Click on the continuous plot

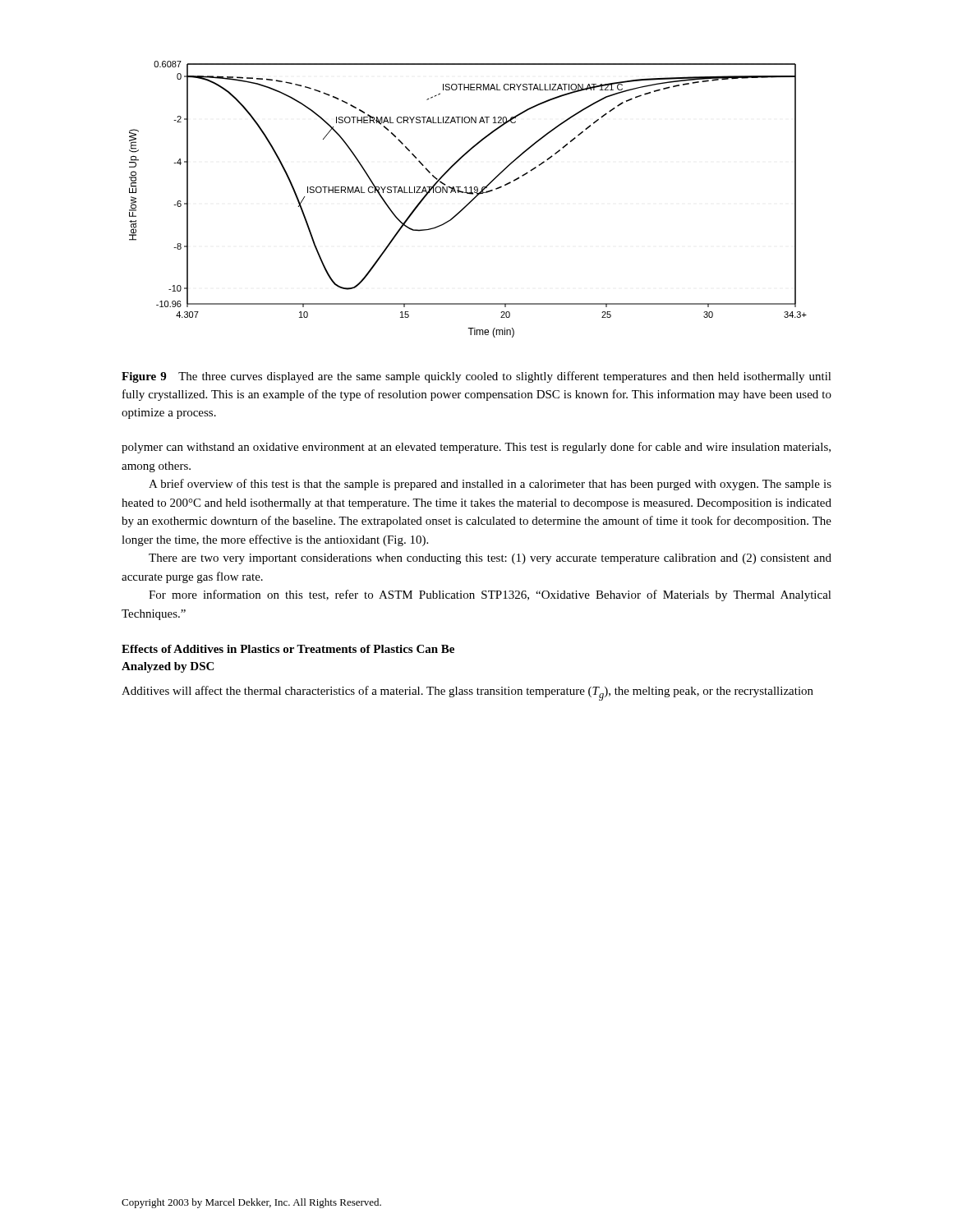(476, 203)
